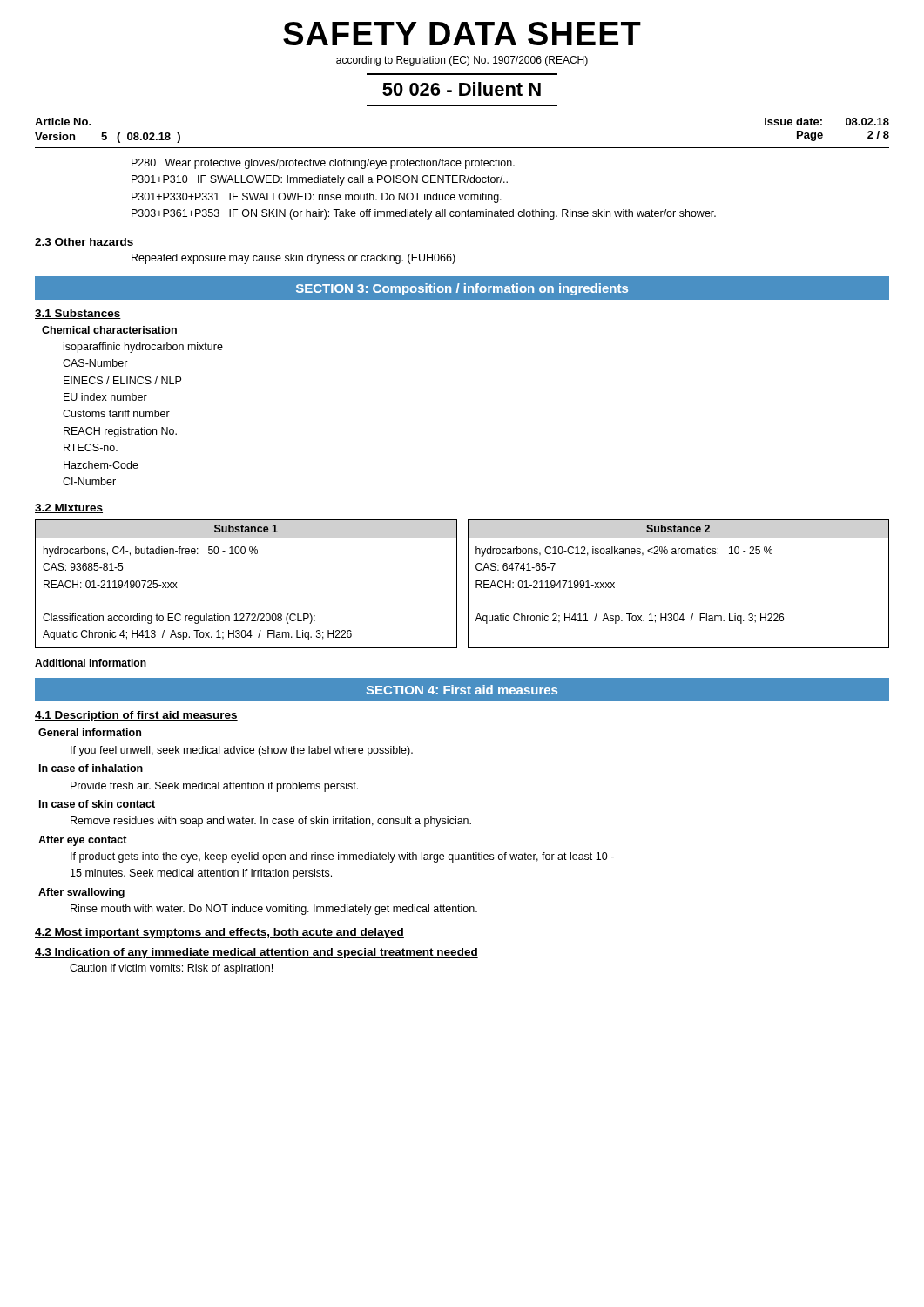
Task: Find the table that mentions "Article No. Version 5"
Action: click(x=462, y=132)
